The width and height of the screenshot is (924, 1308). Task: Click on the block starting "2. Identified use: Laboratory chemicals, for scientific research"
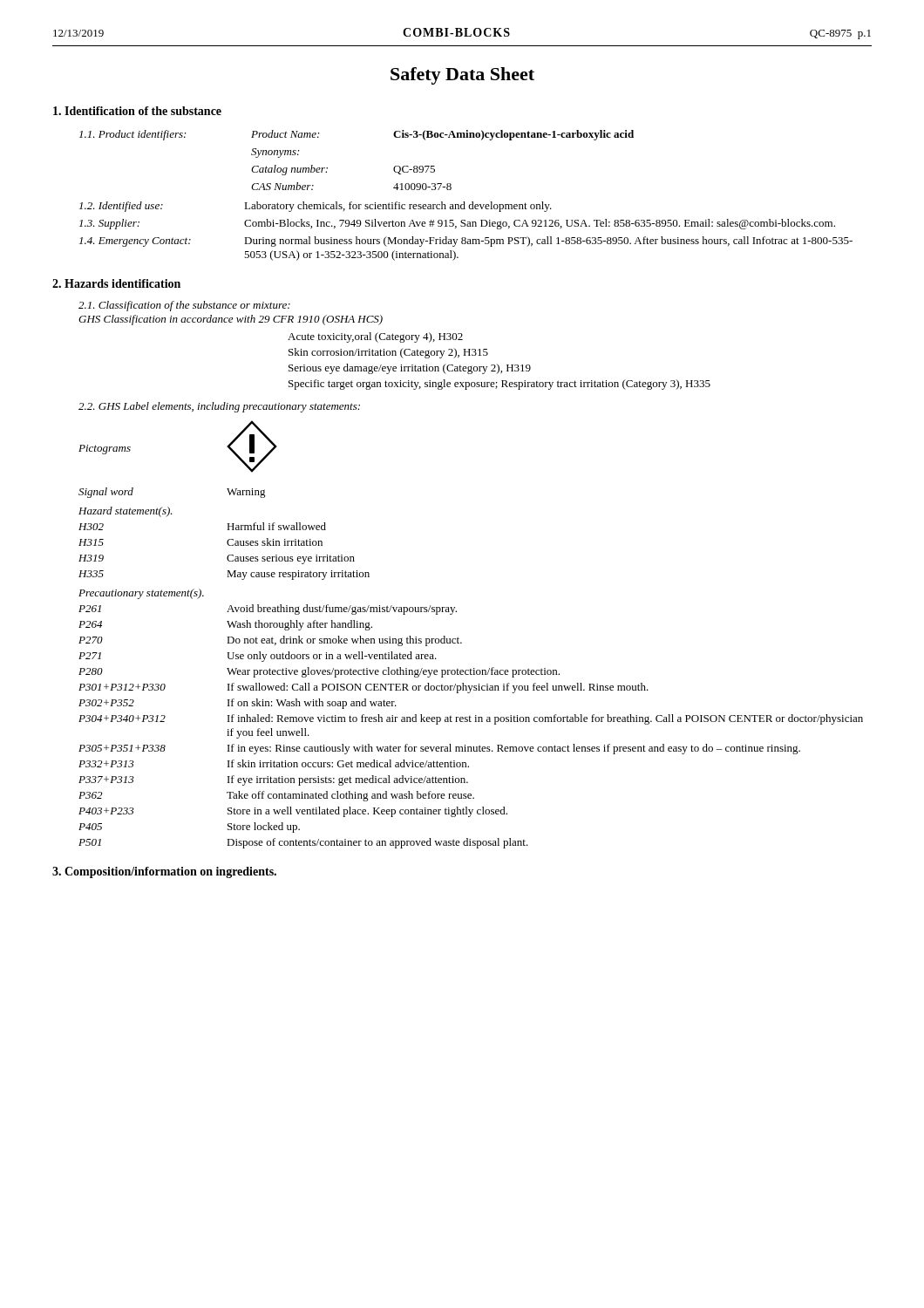[462, 206]
